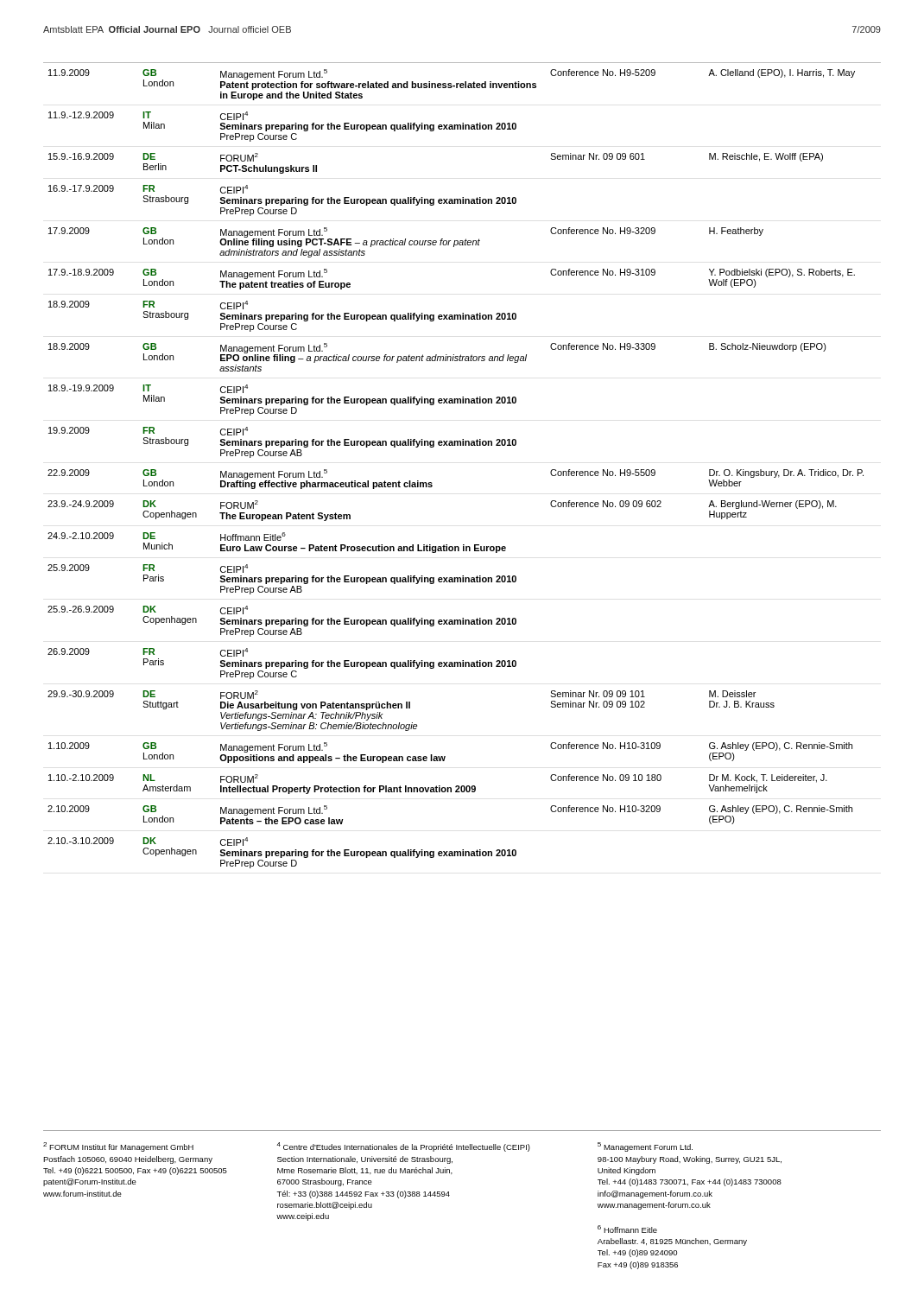Click on the footnote with the text "4 Centre d'Etudes Internationales de"

[x=403, y=1181]
